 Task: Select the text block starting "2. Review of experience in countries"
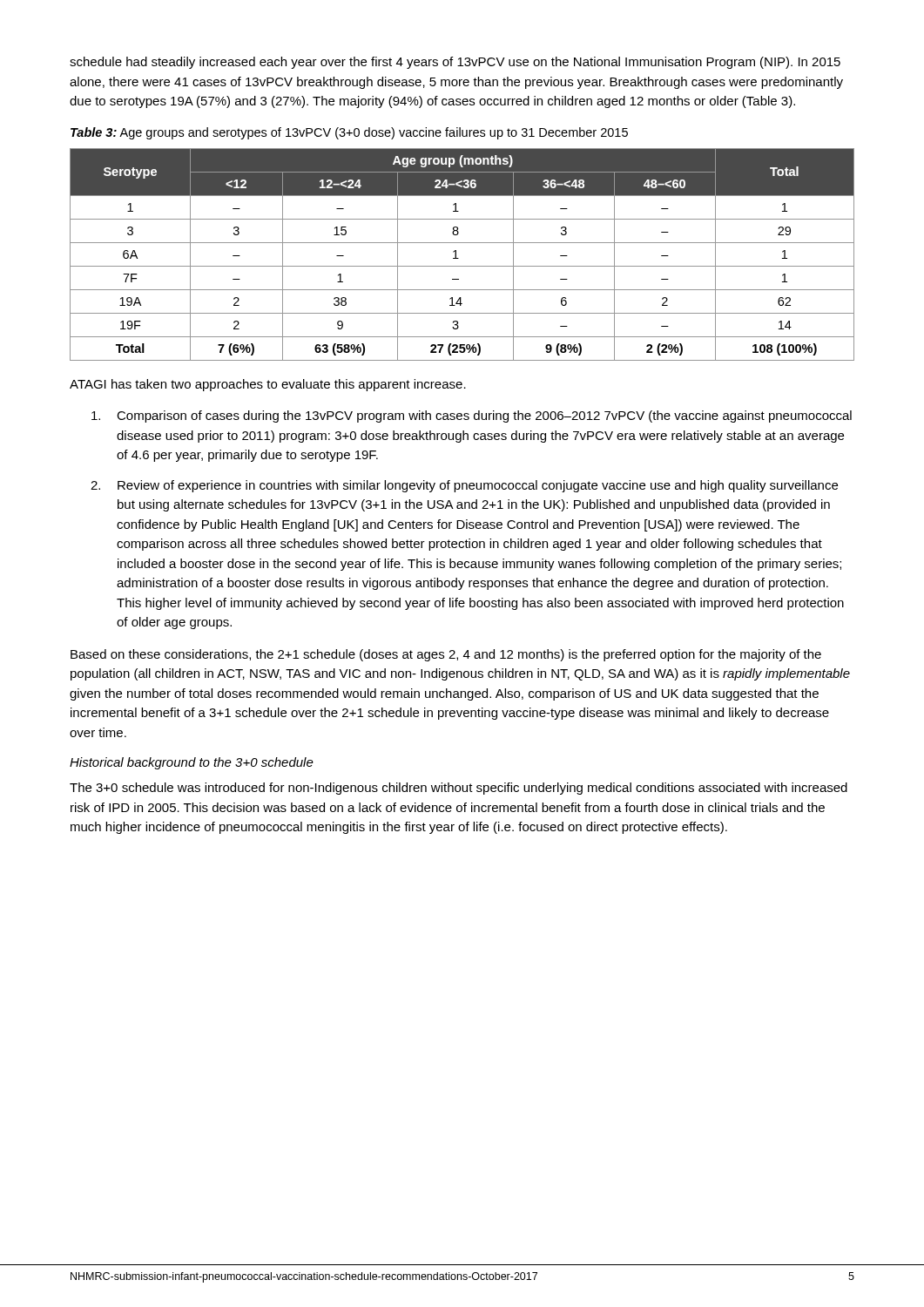click(462, 554)
